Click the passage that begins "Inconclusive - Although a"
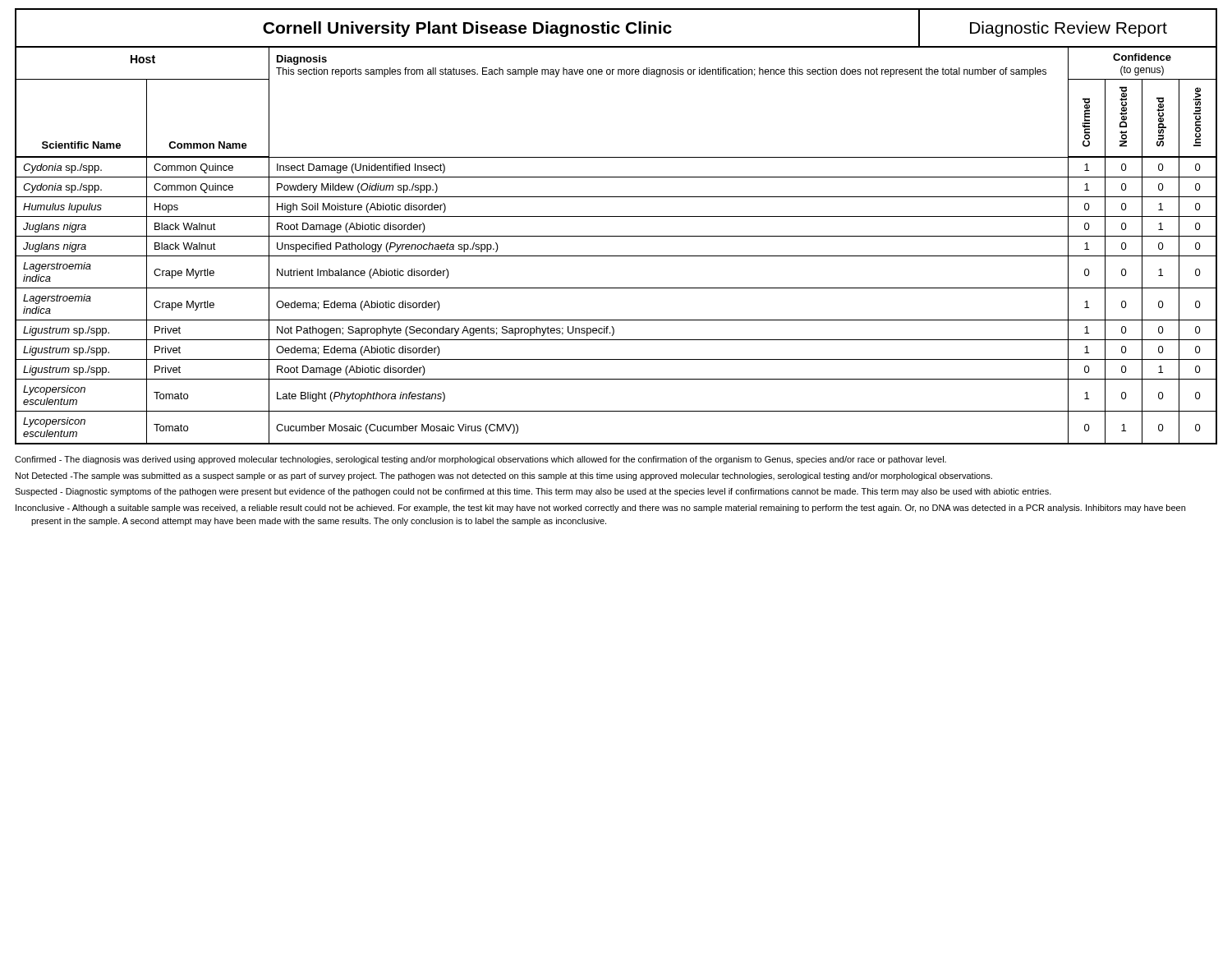1232x953 pixels. click(x=600, y=514)
